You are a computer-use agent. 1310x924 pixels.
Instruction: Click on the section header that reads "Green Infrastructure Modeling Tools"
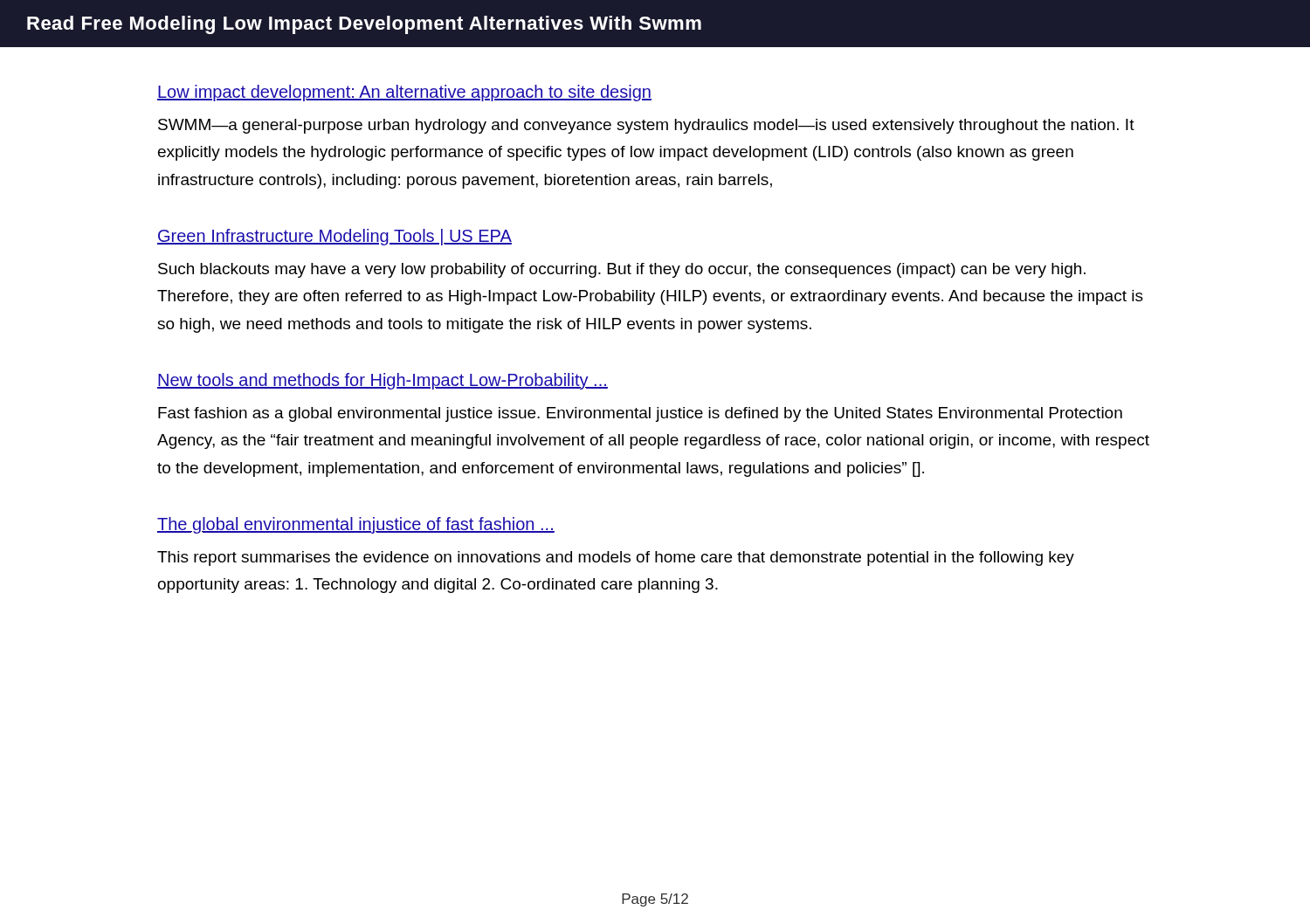point(334,236)
